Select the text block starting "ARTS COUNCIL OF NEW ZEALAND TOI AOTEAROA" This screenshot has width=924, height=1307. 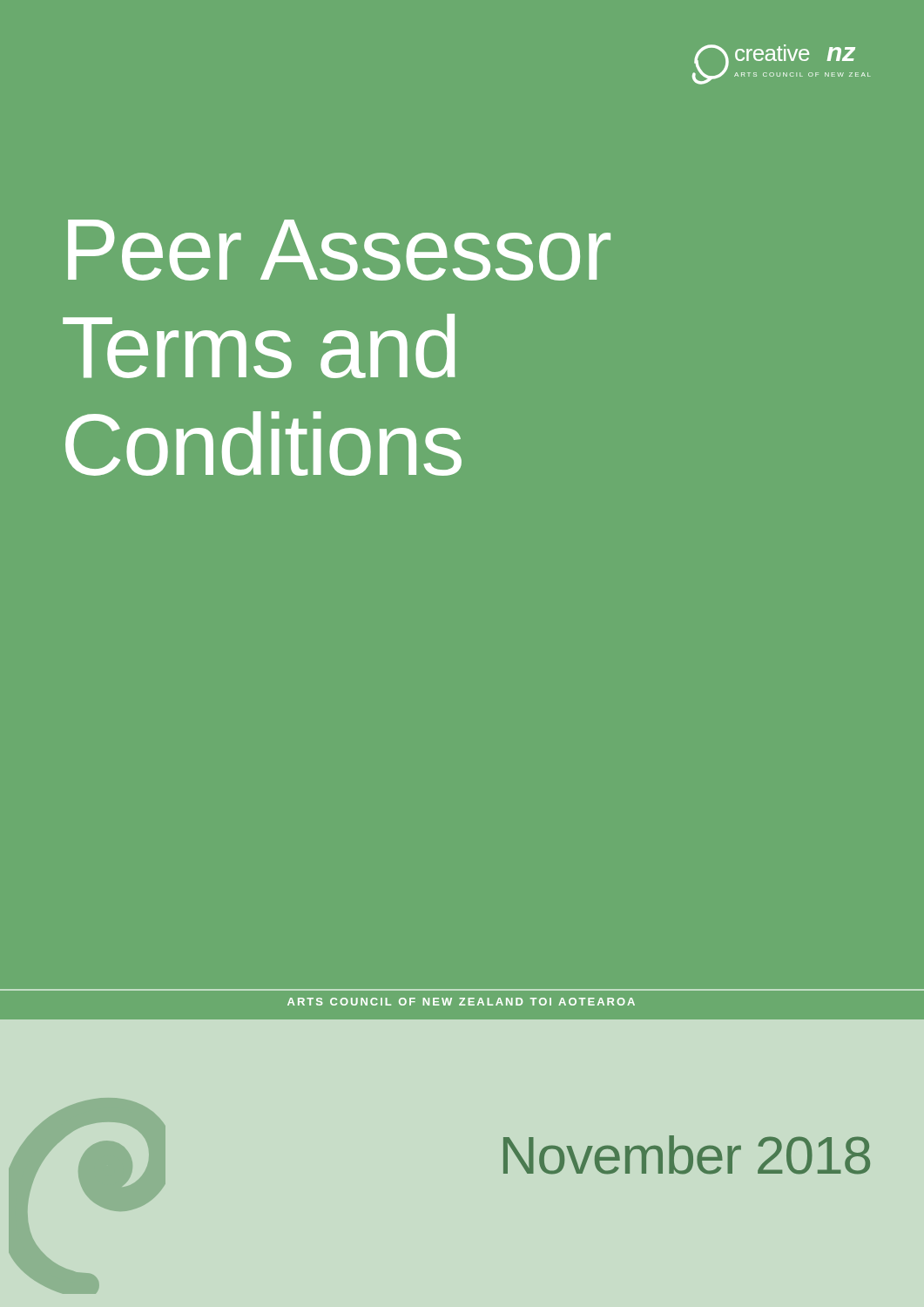[x=462, y=1002]
